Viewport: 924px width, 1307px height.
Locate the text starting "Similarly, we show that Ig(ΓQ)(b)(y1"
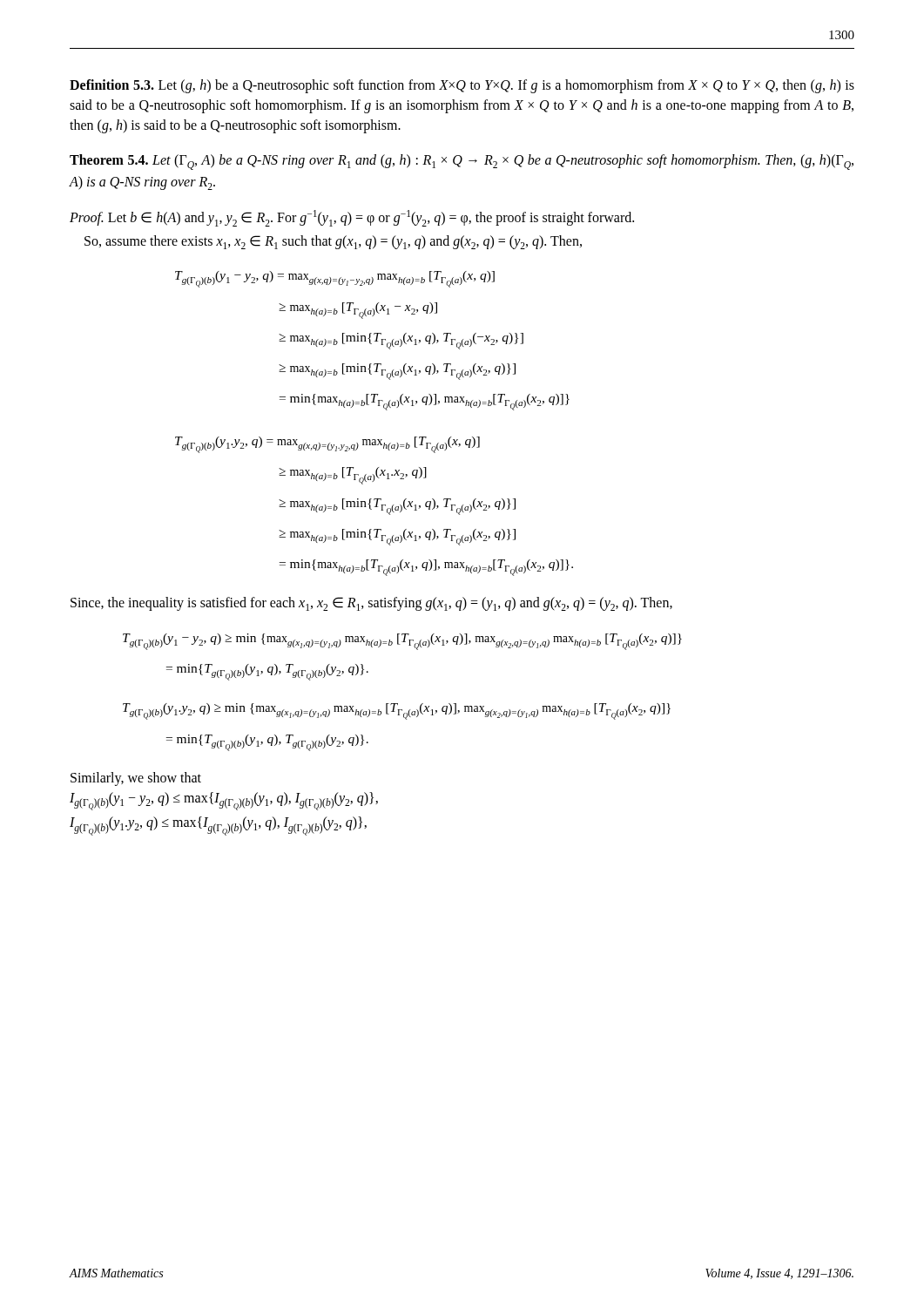[224, 803]
